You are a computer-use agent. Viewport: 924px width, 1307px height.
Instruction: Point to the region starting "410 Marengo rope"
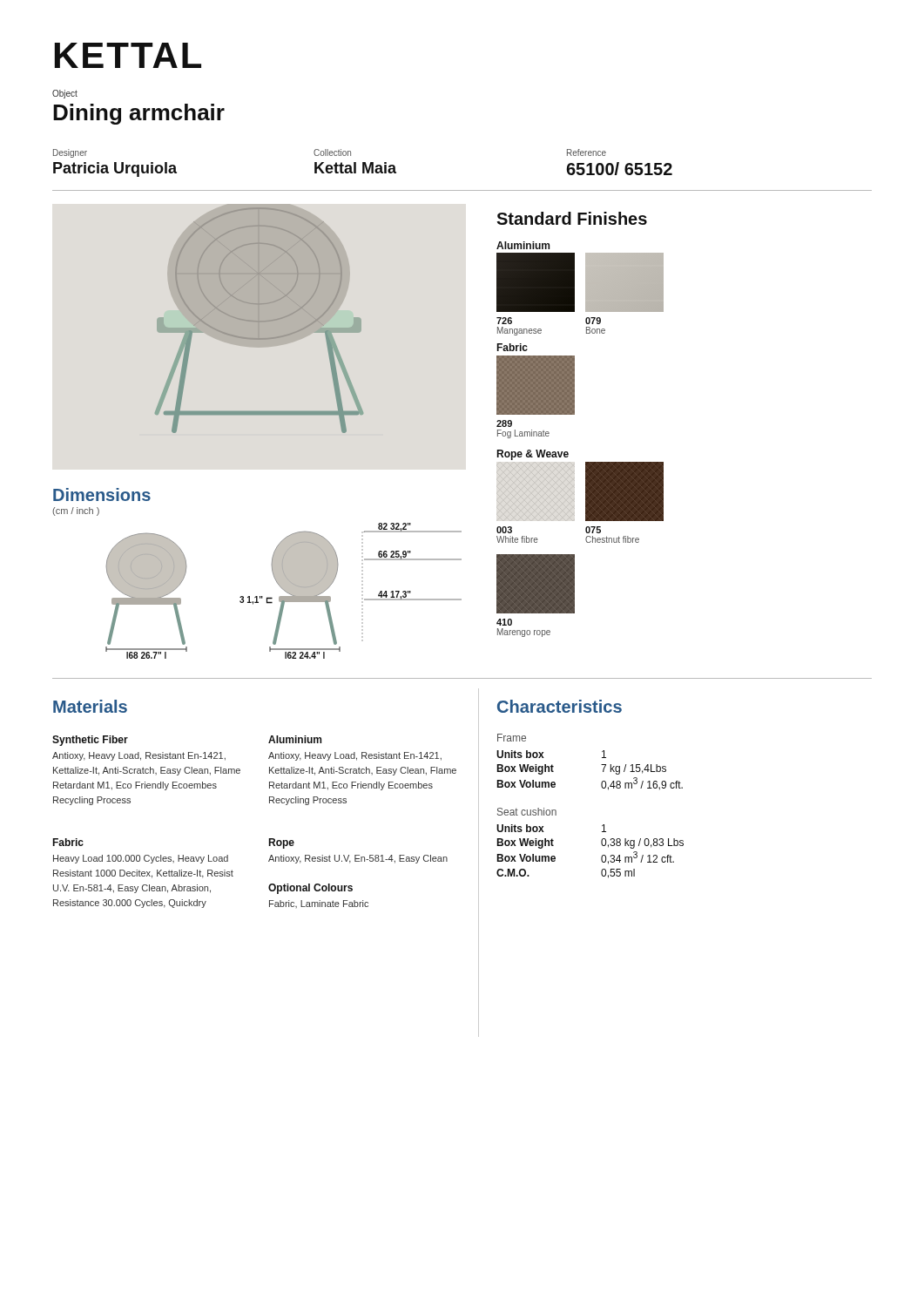point(523,627)
